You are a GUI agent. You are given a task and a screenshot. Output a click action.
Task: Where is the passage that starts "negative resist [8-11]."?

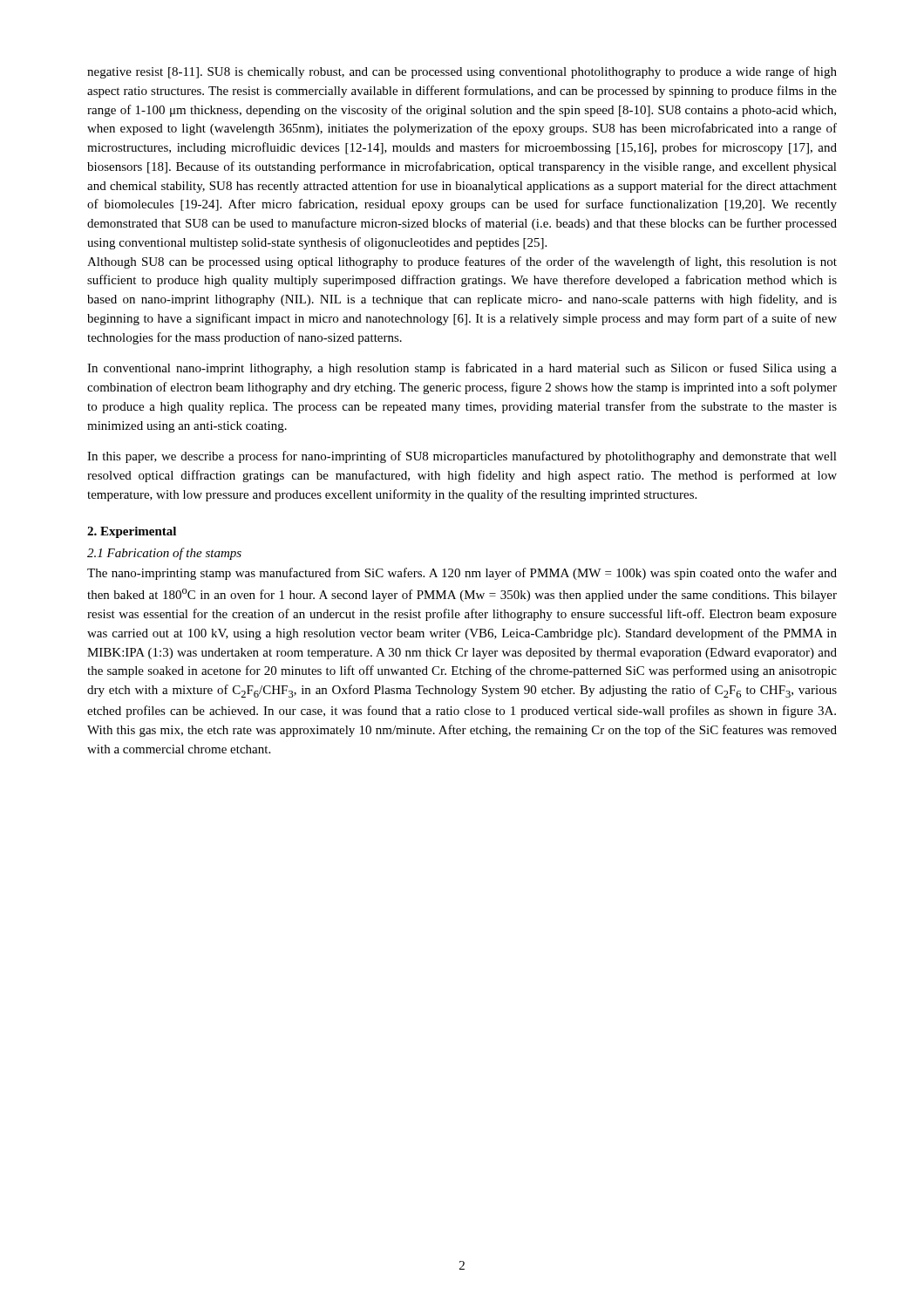point(462,205)
